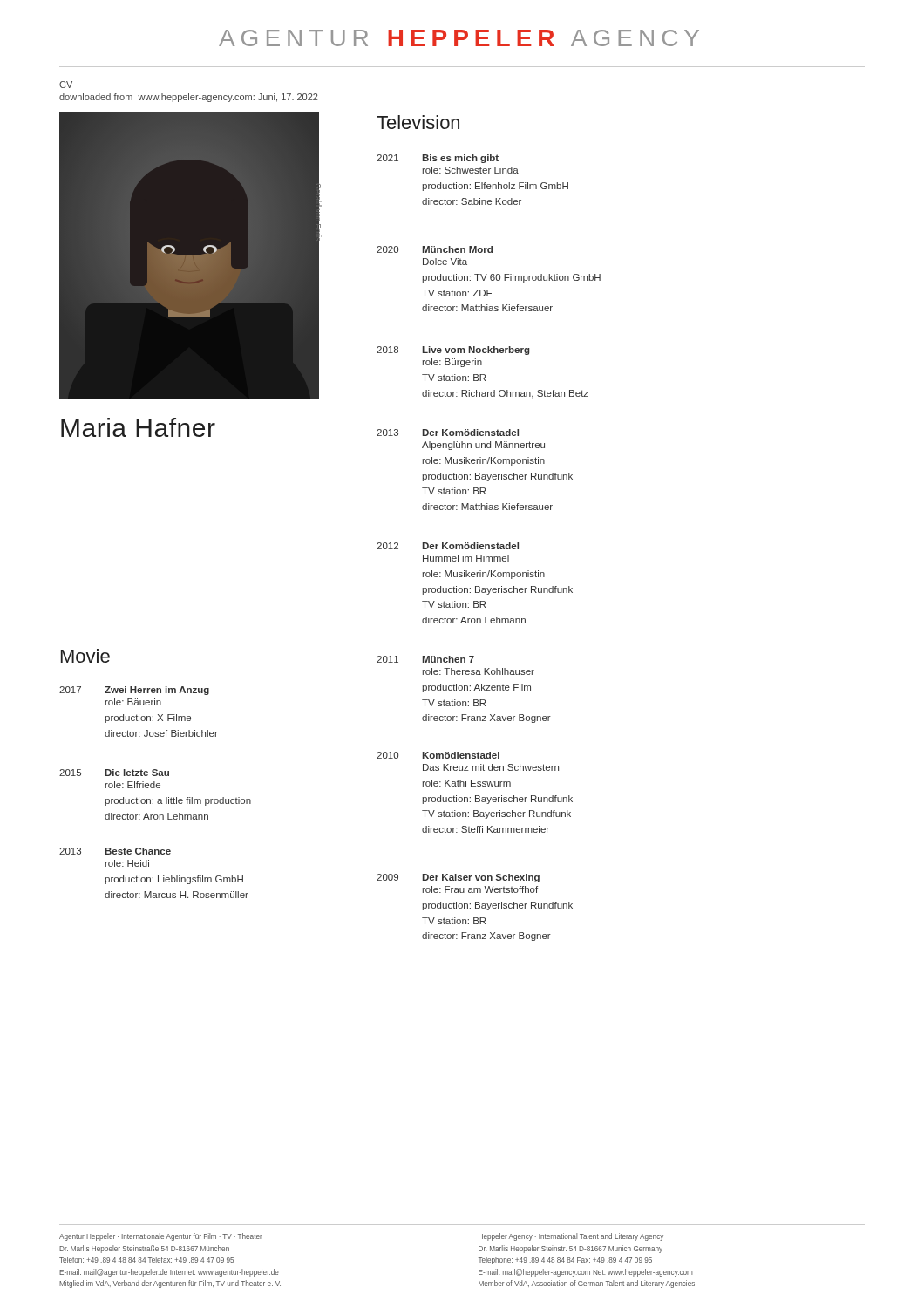This screenshot has width=924, height=1308.
Task: Select the block starting "2013 Beste Chance role: Heidiproduction: Lieblingsfilm GmbHdirector:"
Action: 154,874
